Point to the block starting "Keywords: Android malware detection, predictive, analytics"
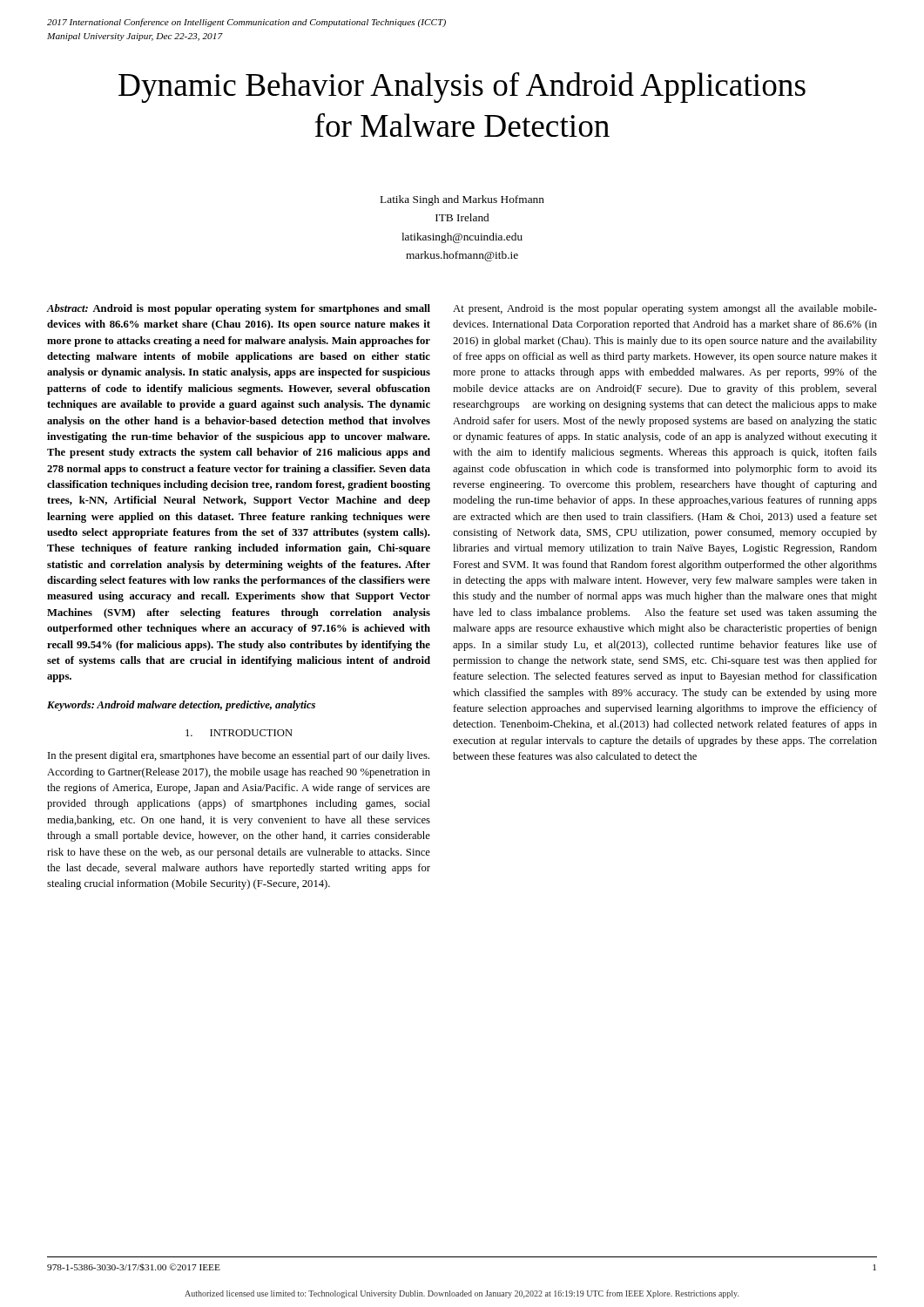 pyautogui.click(x=181, y=705)
